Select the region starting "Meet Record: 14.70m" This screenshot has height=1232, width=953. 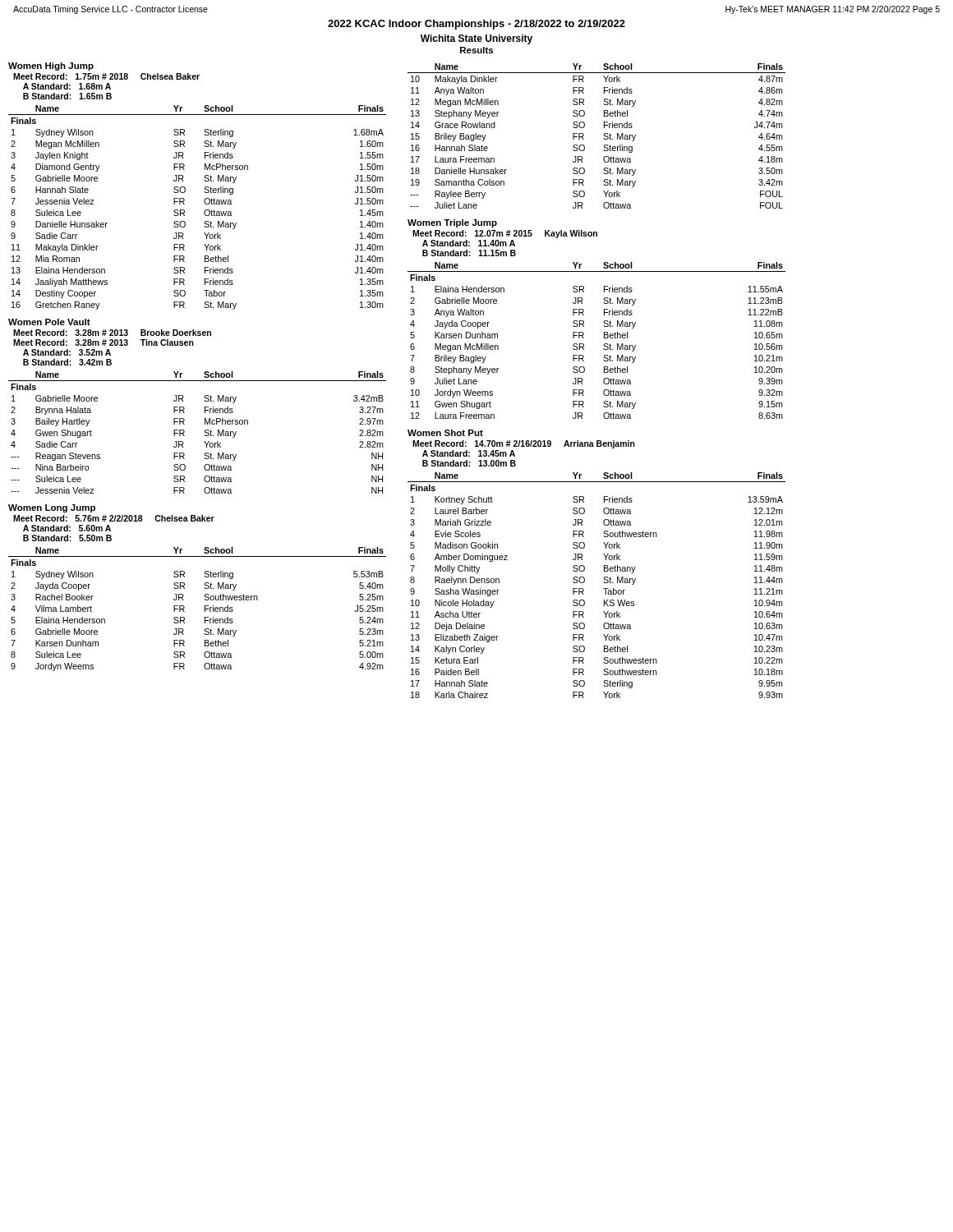(524, 444)
